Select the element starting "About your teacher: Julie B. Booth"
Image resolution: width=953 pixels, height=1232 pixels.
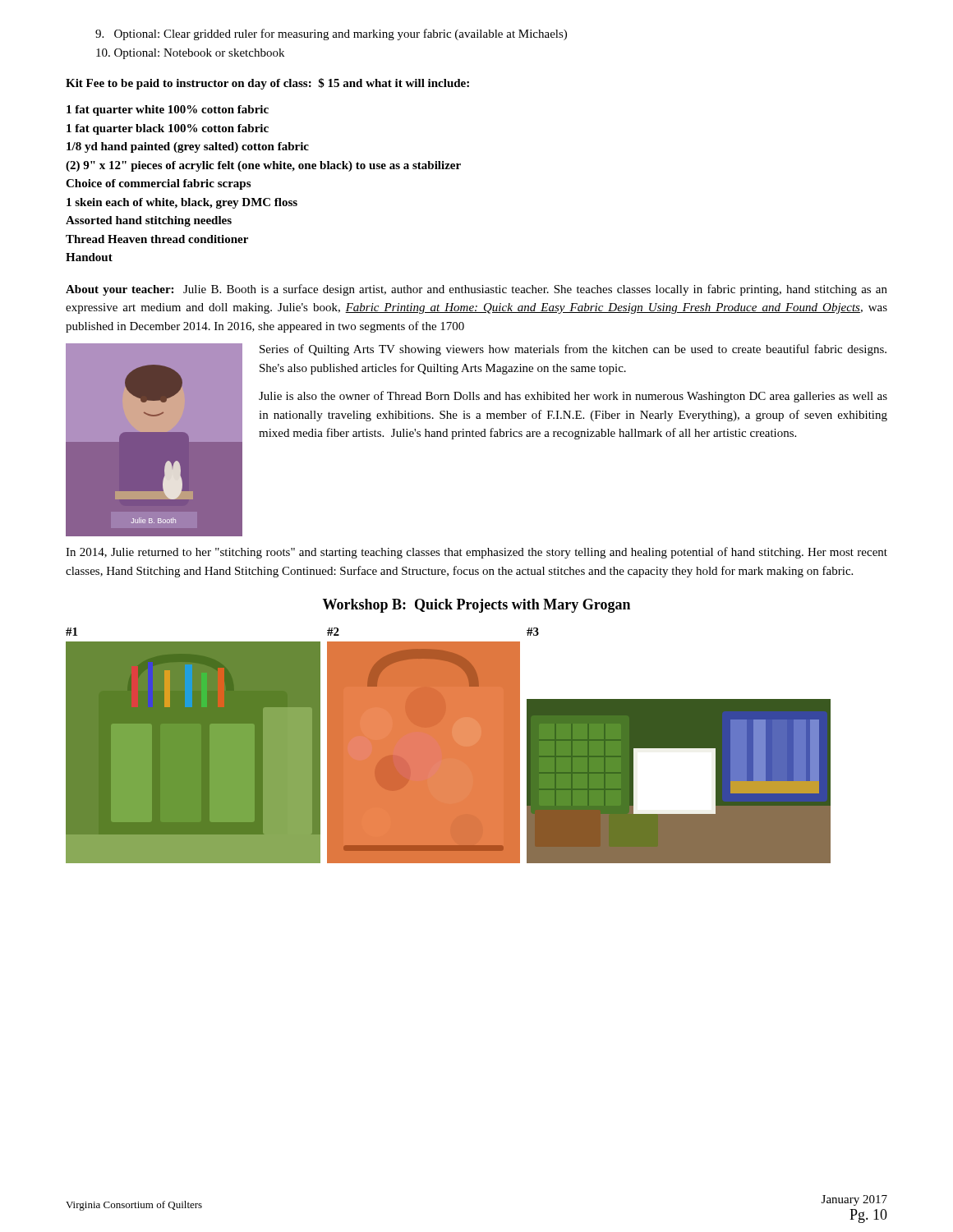[x=476, y=408]
